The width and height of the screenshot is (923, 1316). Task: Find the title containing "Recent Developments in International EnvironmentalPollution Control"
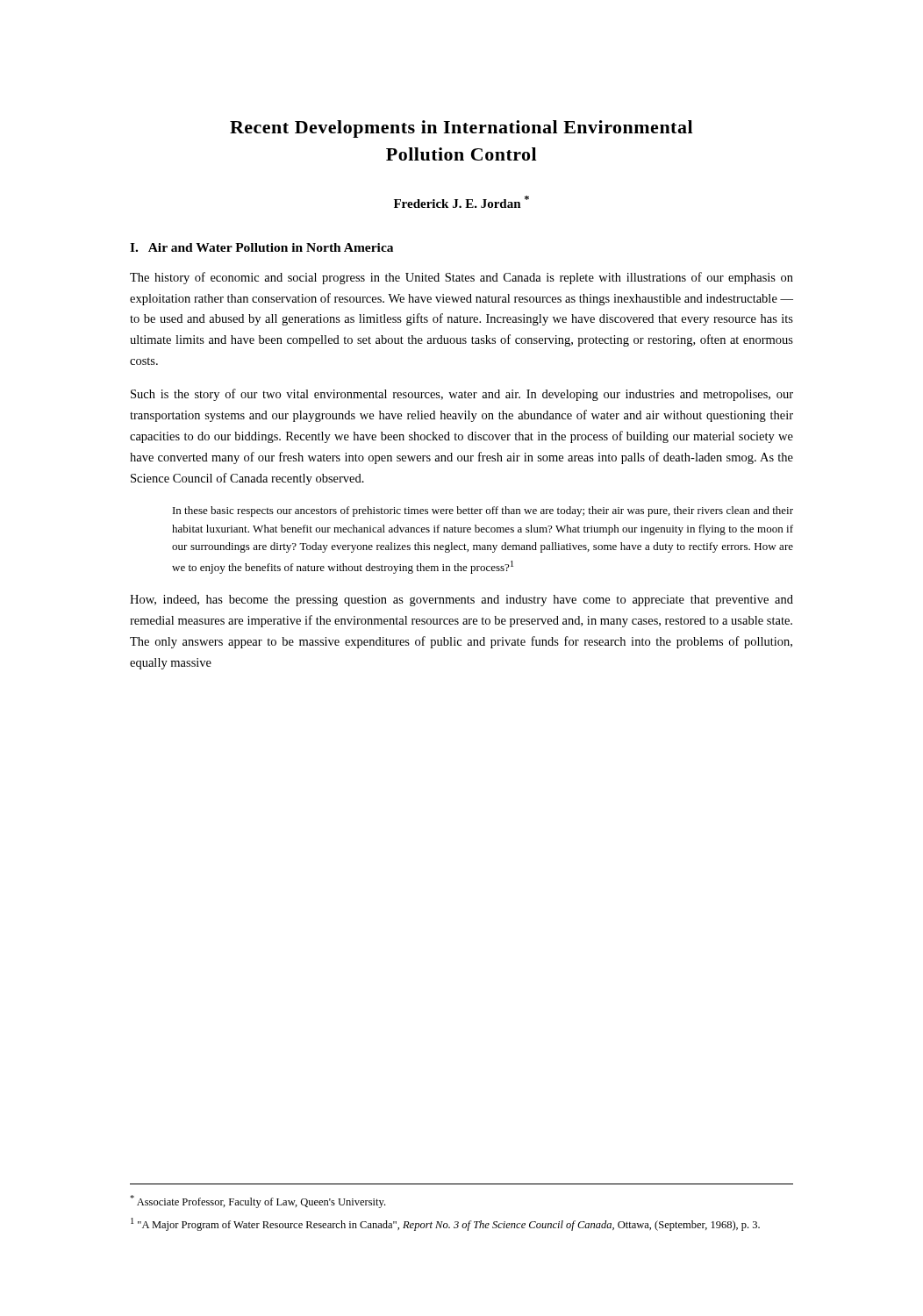coord(462,141)
